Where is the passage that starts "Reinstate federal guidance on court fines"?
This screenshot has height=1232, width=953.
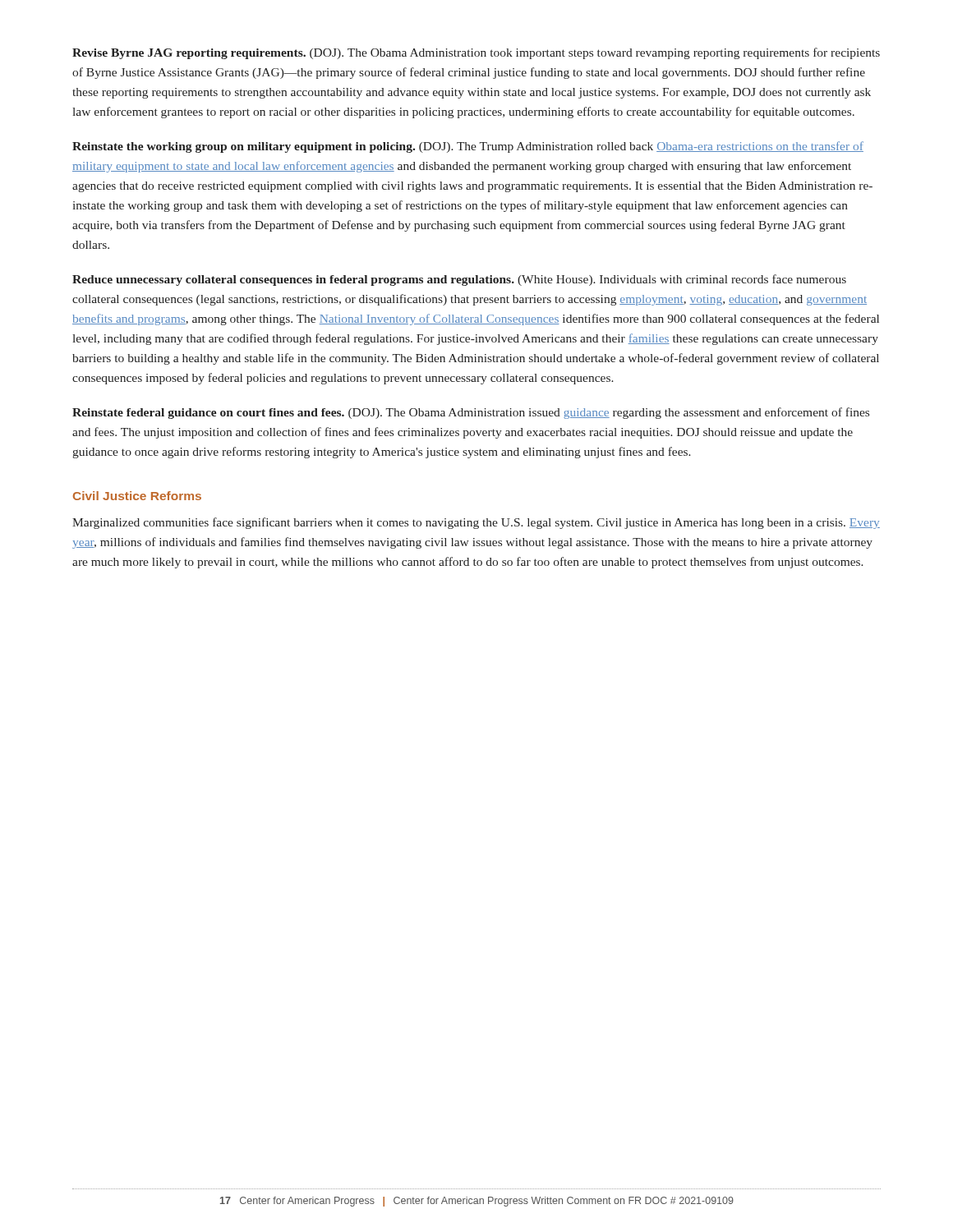coord(476,432)
